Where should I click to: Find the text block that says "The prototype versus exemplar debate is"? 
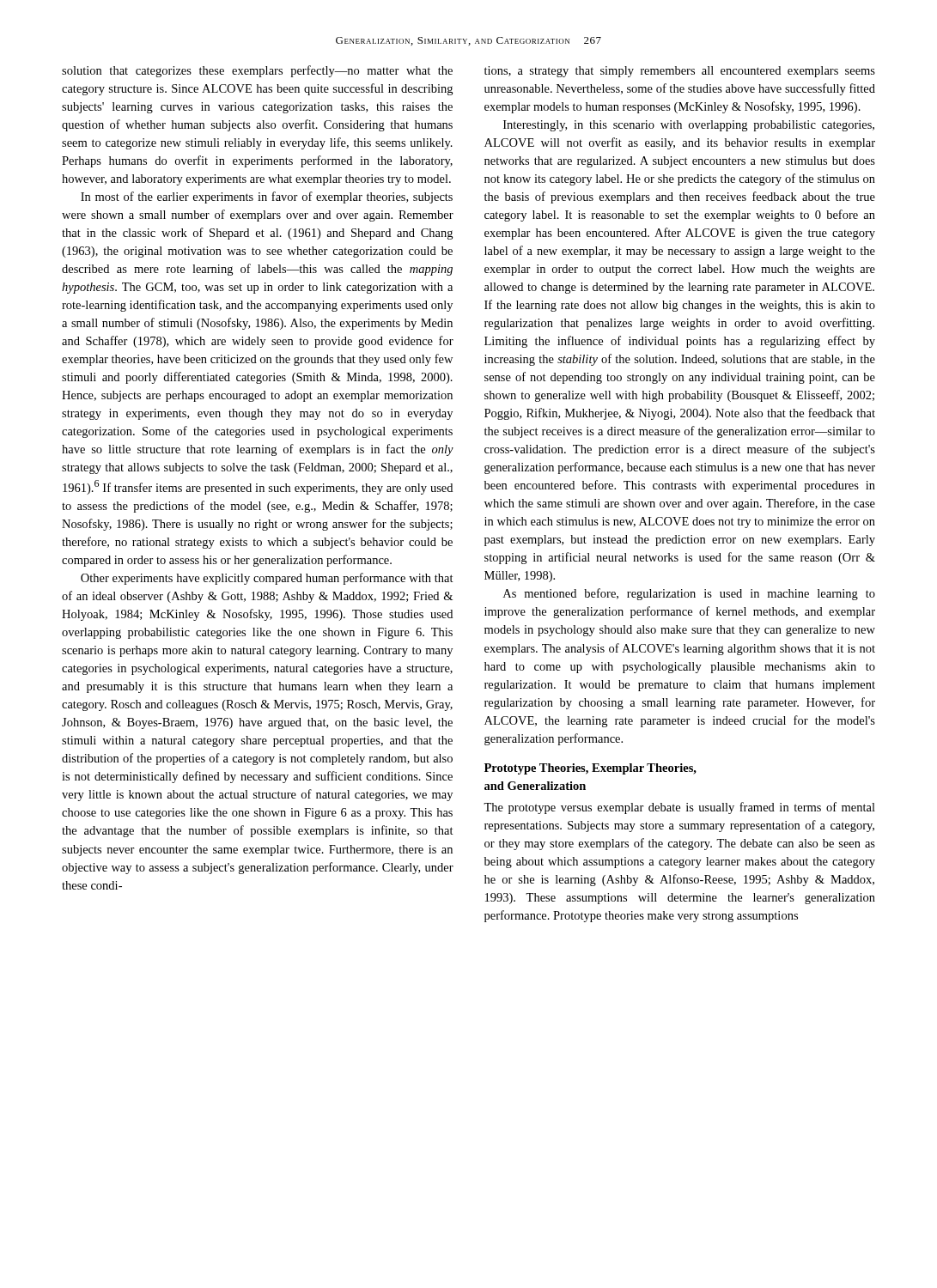pos(680,861)
